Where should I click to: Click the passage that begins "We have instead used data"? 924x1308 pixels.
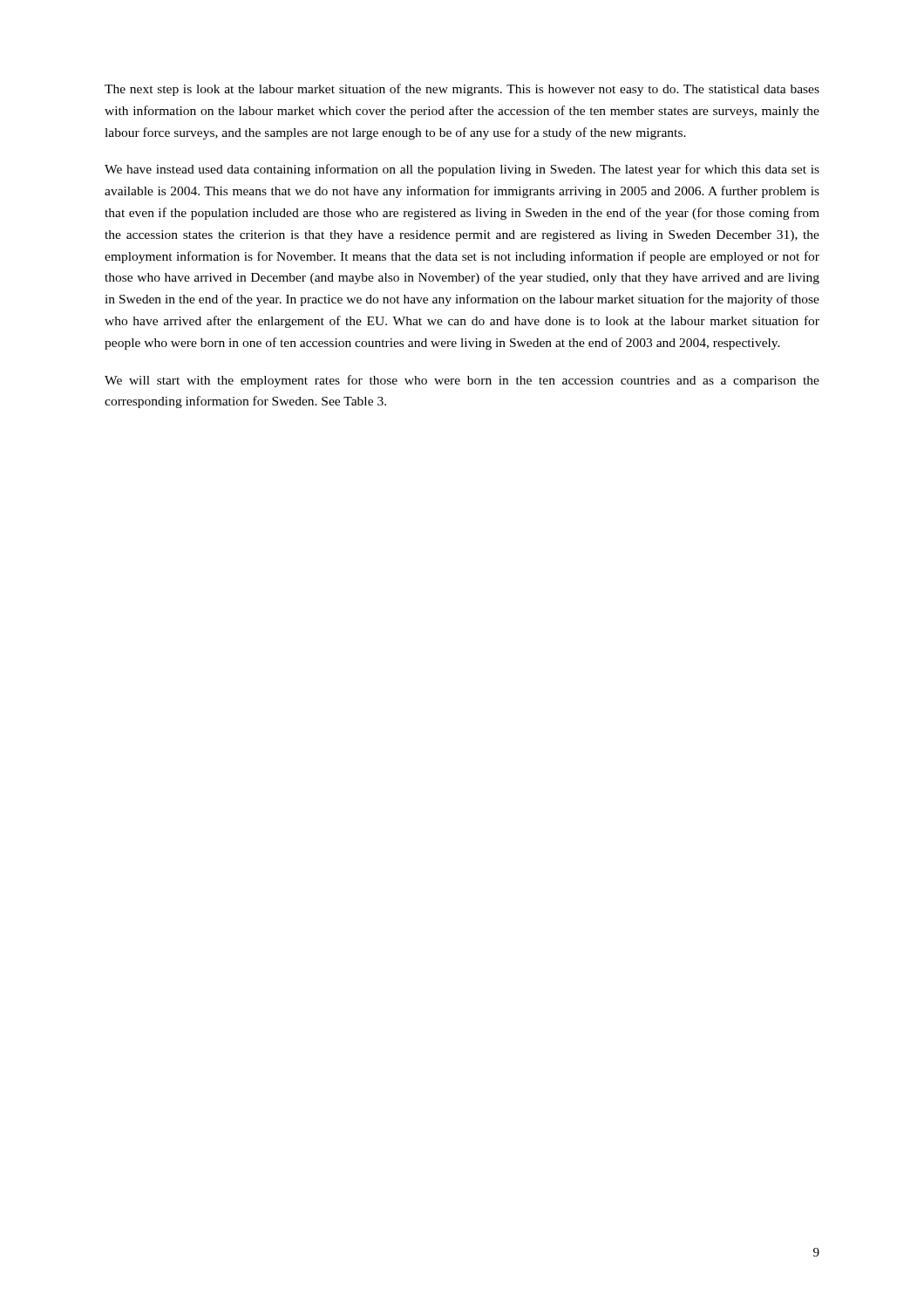[x=462, y=256]
